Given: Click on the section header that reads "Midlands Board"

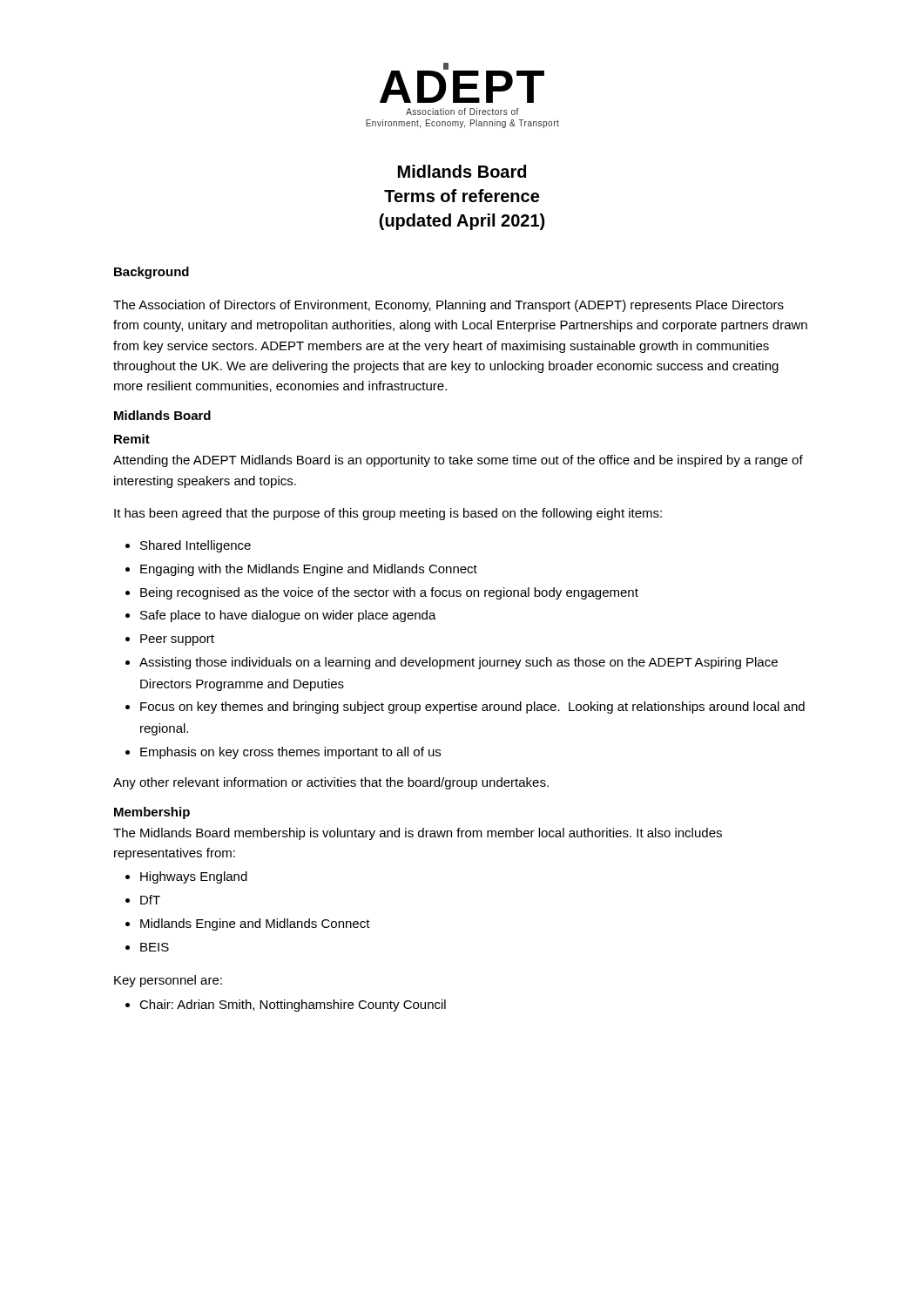Looking at the screenshot, I should tap(162, 415).
